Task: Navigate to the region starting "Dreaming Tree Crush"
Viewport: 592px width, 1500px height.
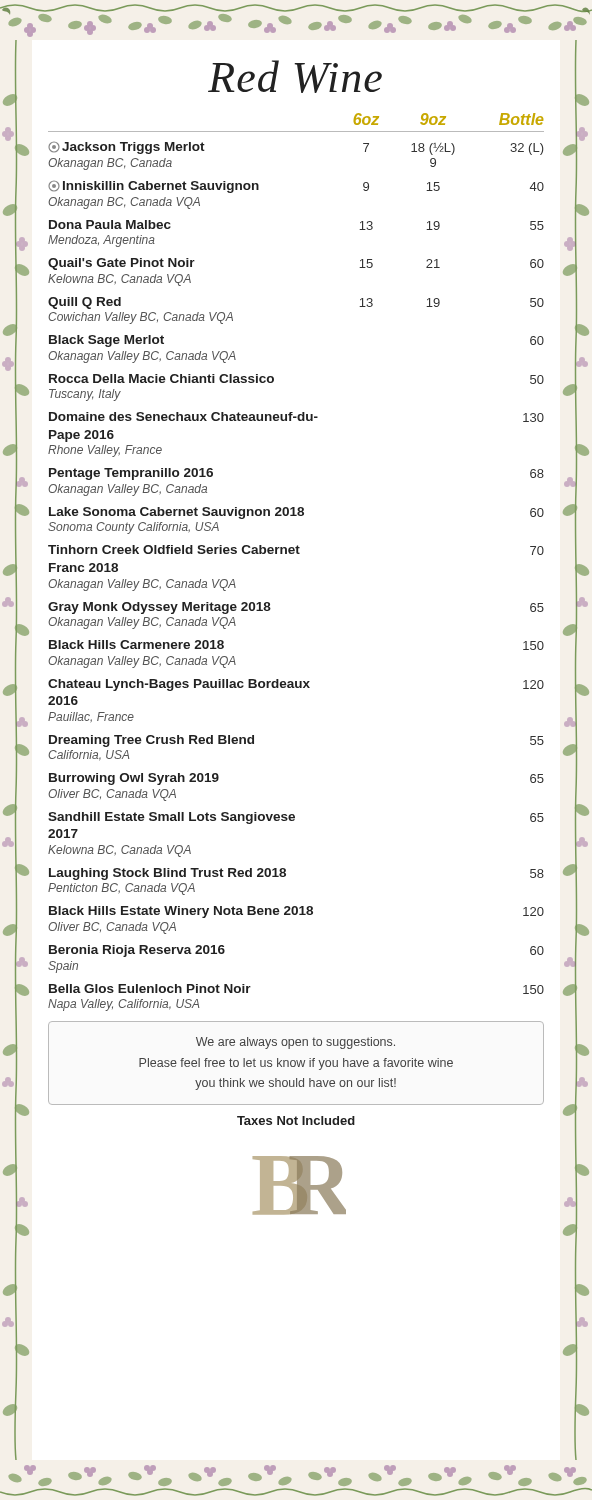Action: 150,742
